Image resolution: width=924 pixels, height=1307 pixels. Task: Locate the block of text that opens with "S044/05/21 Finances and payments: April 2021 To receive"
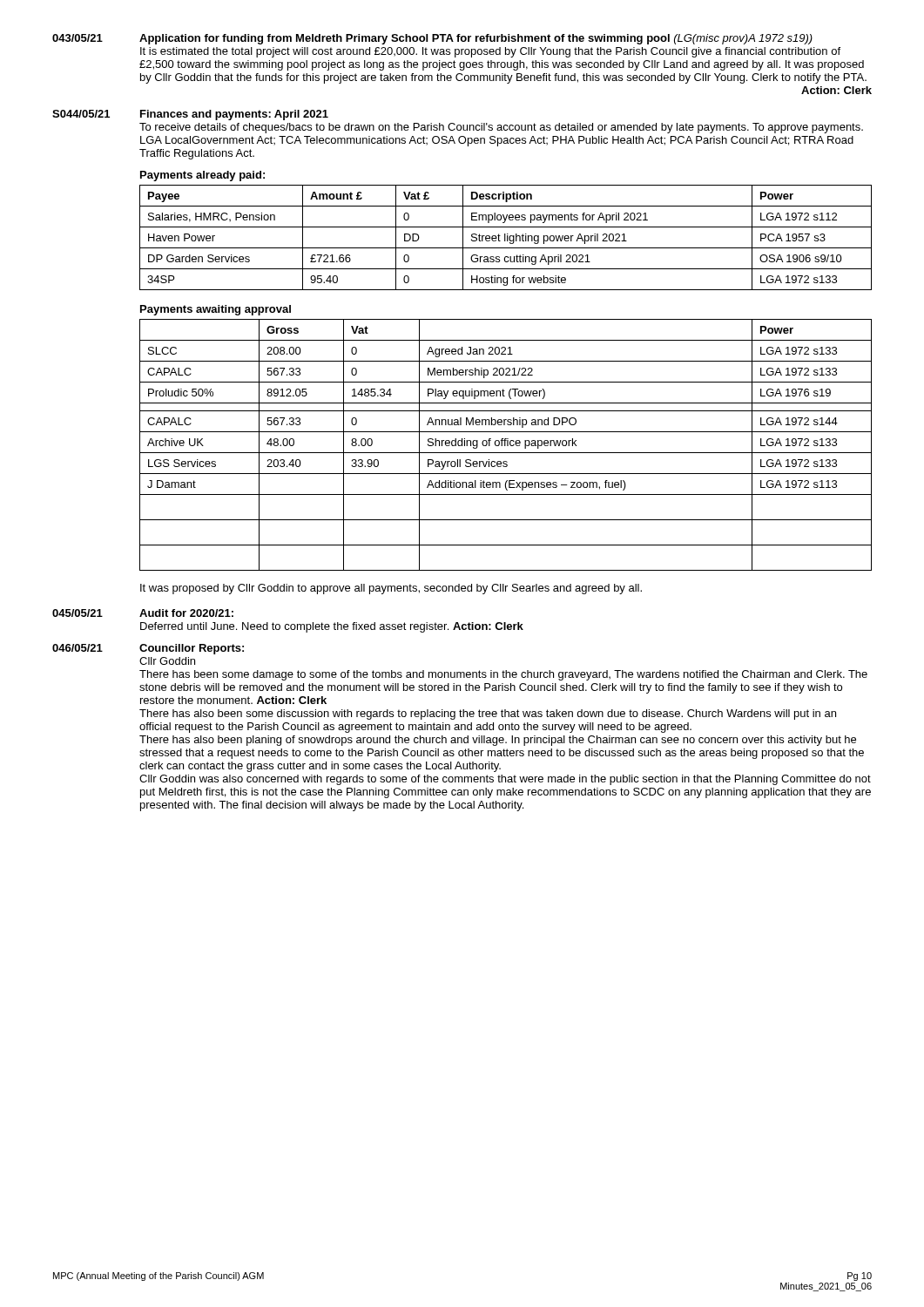click(462, 133)
